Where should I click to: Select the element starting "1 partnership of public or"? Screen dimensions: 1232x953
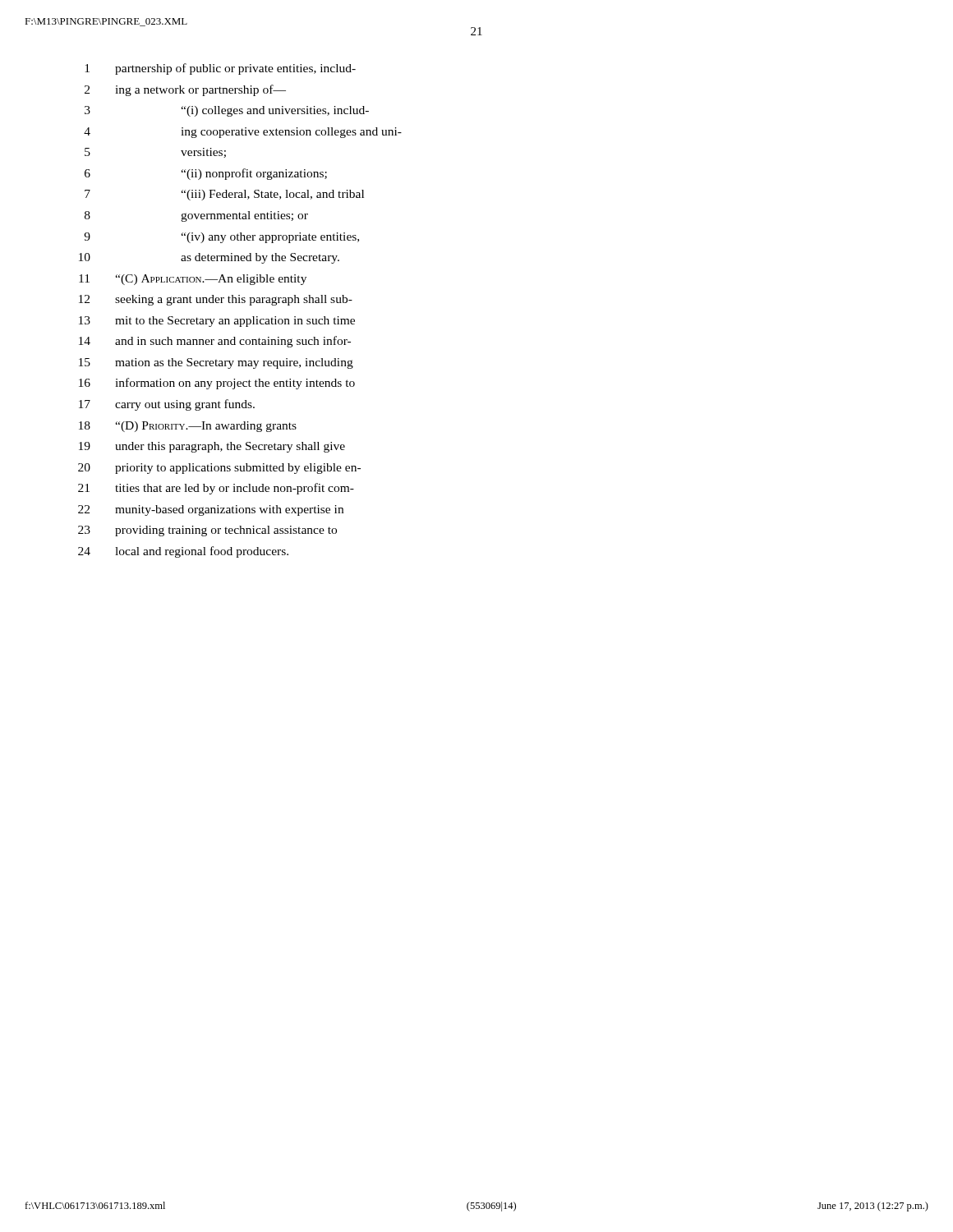220,69
